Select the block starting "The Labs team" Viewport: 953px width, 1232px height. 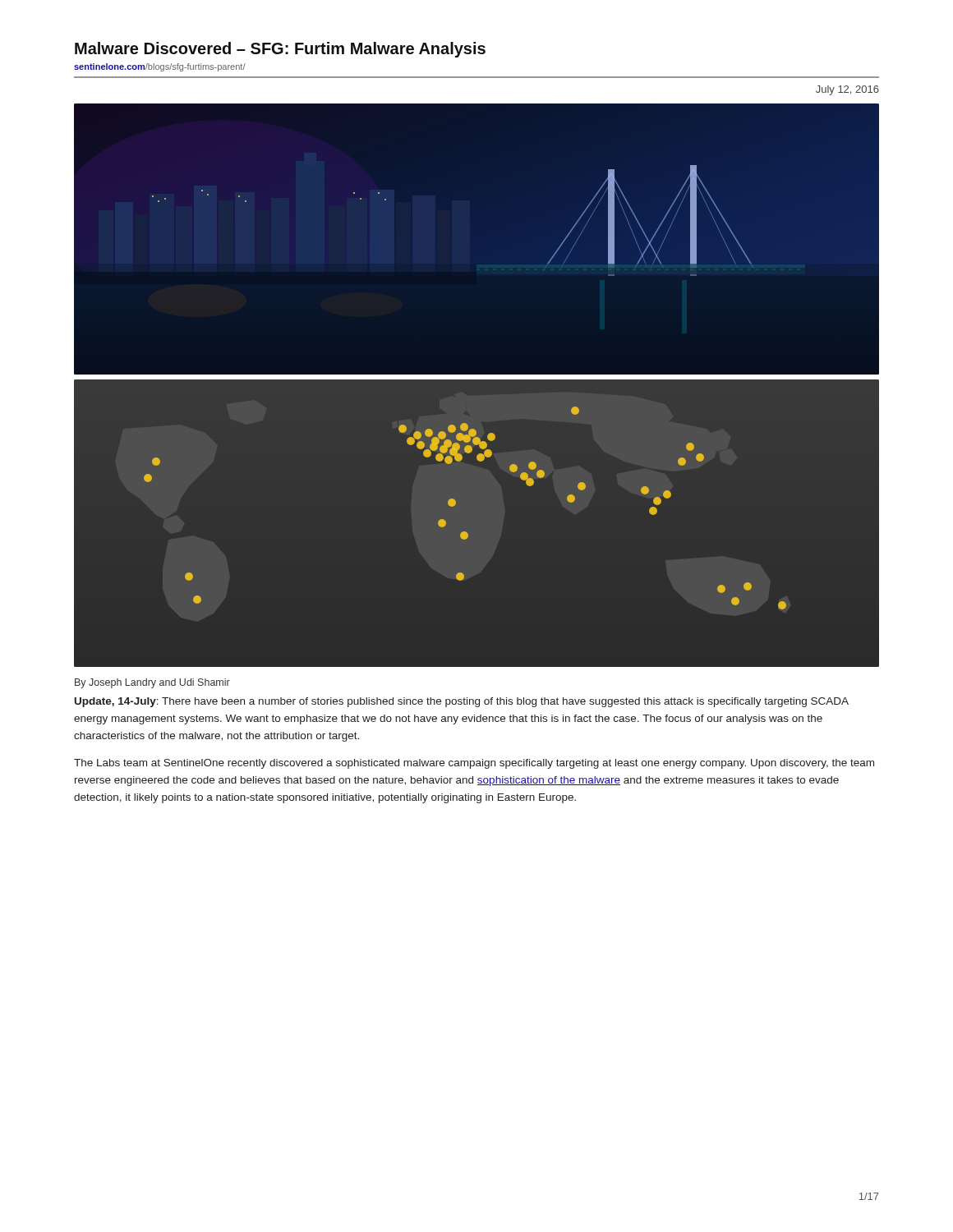474,780
